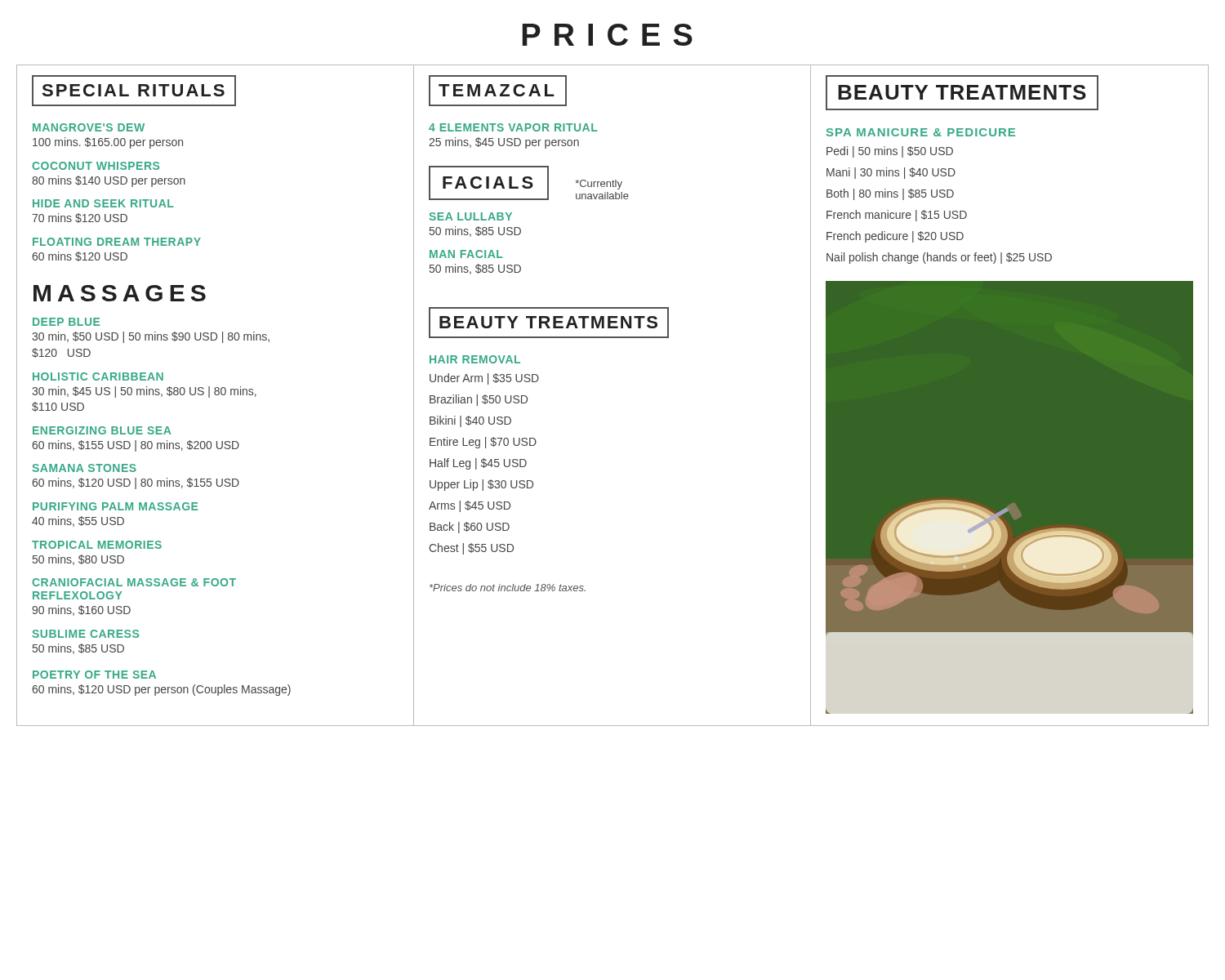Where is the passage that starts "HOLISTIC CARIBBEAN 30 min, $45 US"?
This screenshot has height=980, width=1225.
(x=215, y=393)
